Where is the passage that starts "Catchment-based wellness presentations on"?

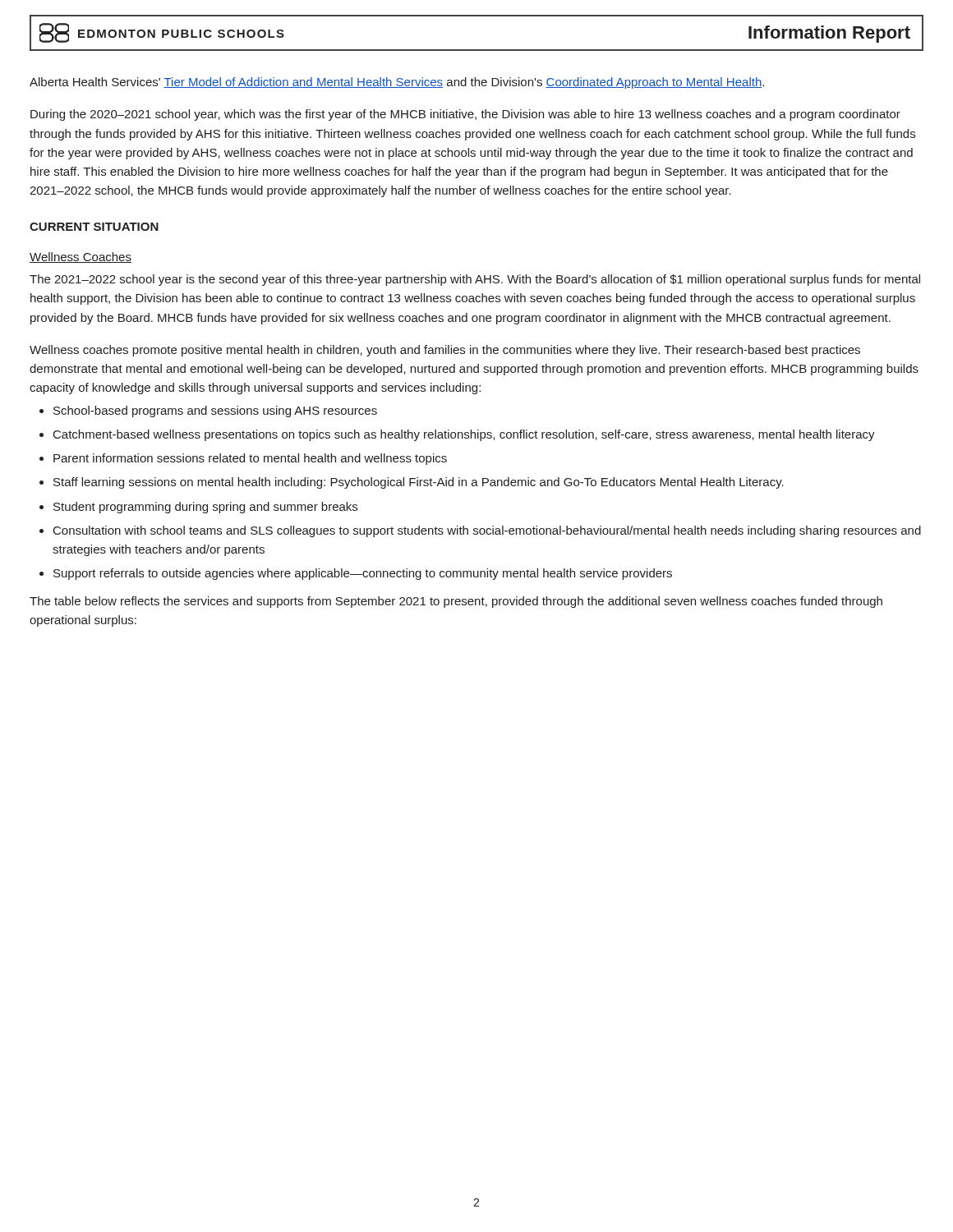[x=464, y=434]
